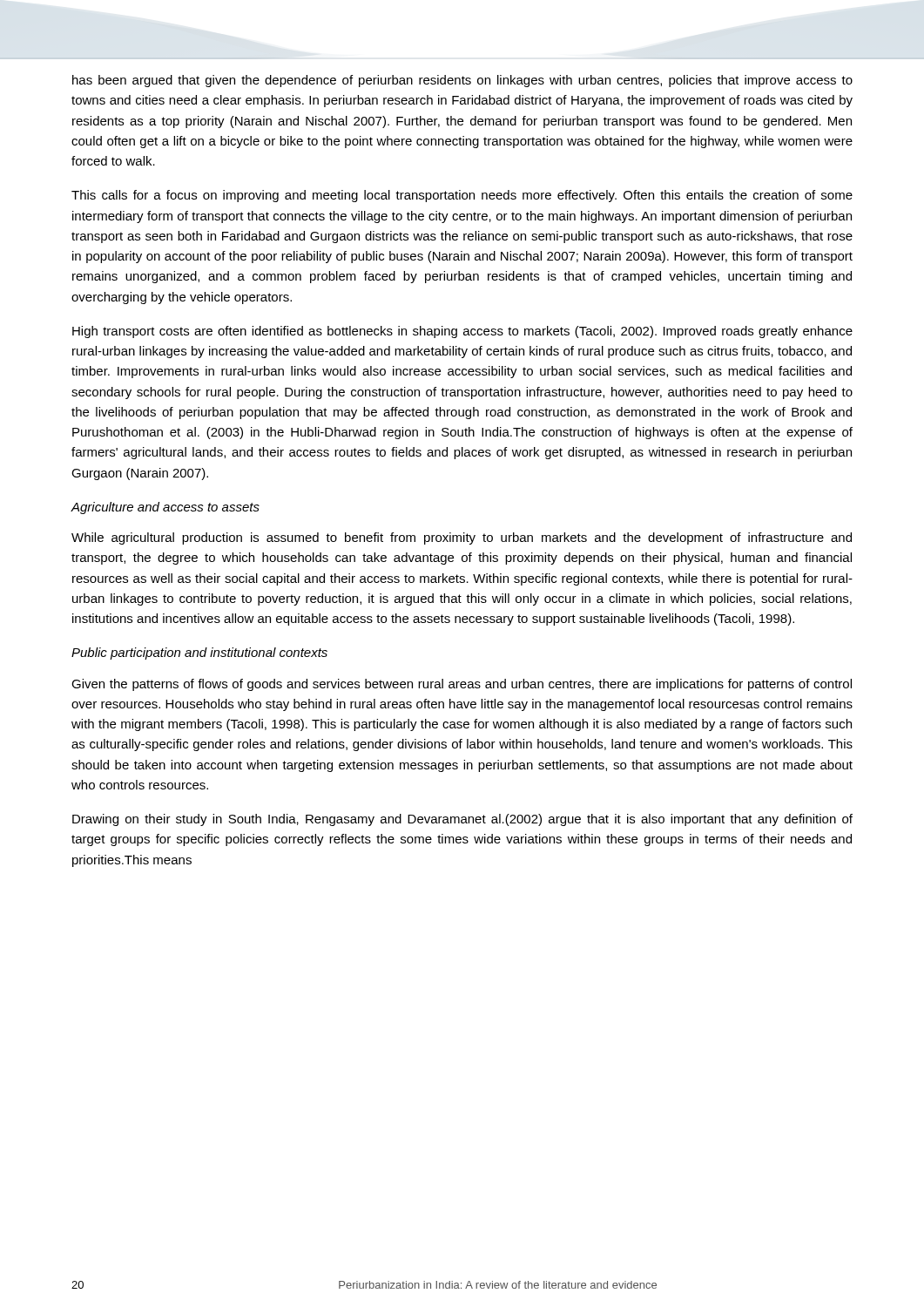Select the section header that says "Public participation and institutional contexts"
The height and width of the screenshot is (1307, 924).
200,652
